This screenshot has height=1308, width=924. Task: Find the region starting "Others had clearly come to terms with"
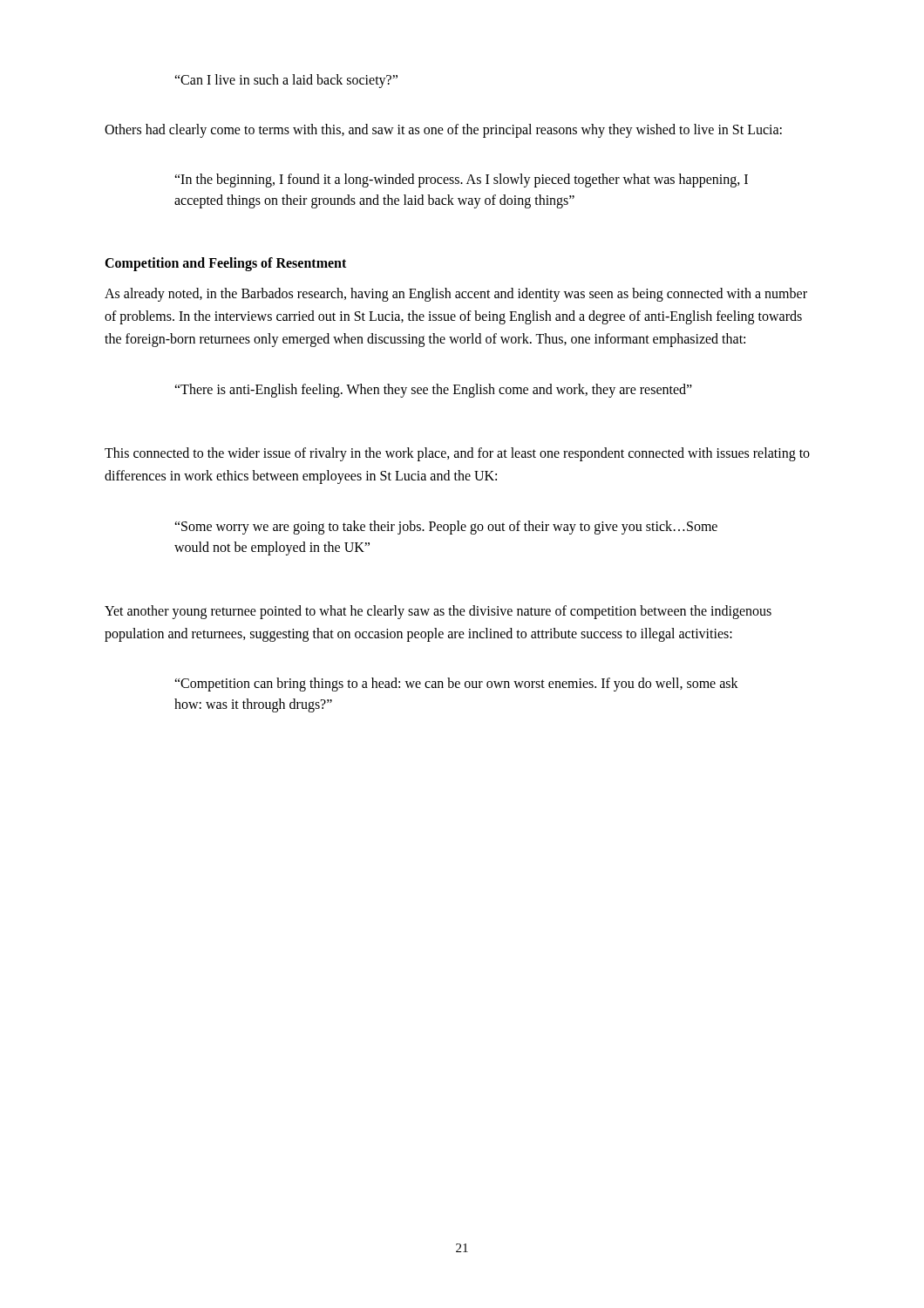[x=444, y=129]
